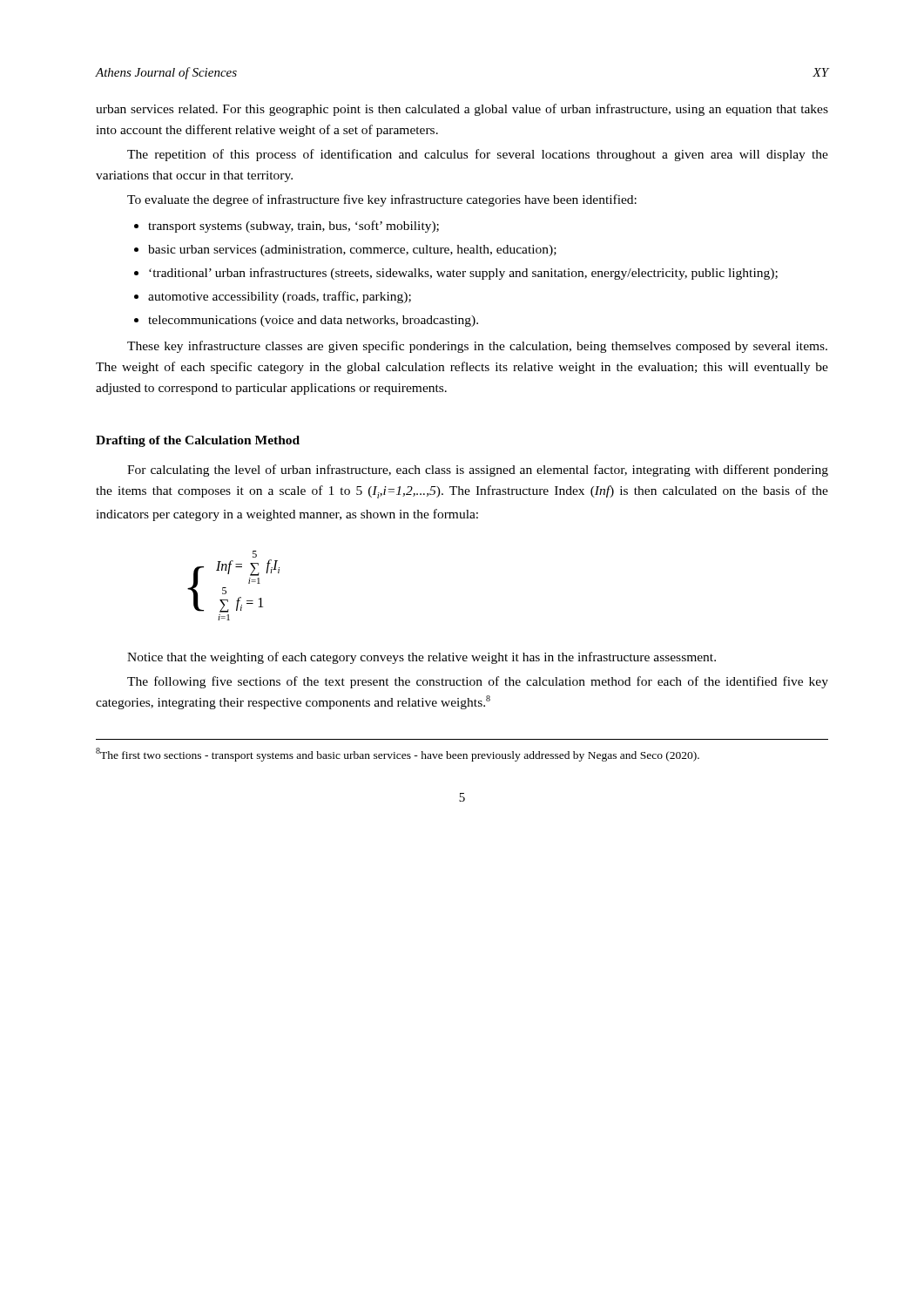The height and width of the screenshot is (1307, 924).
Task: Click on the text block containing "urban services related. For this geographic point"
Action: (x=462, y=119)
